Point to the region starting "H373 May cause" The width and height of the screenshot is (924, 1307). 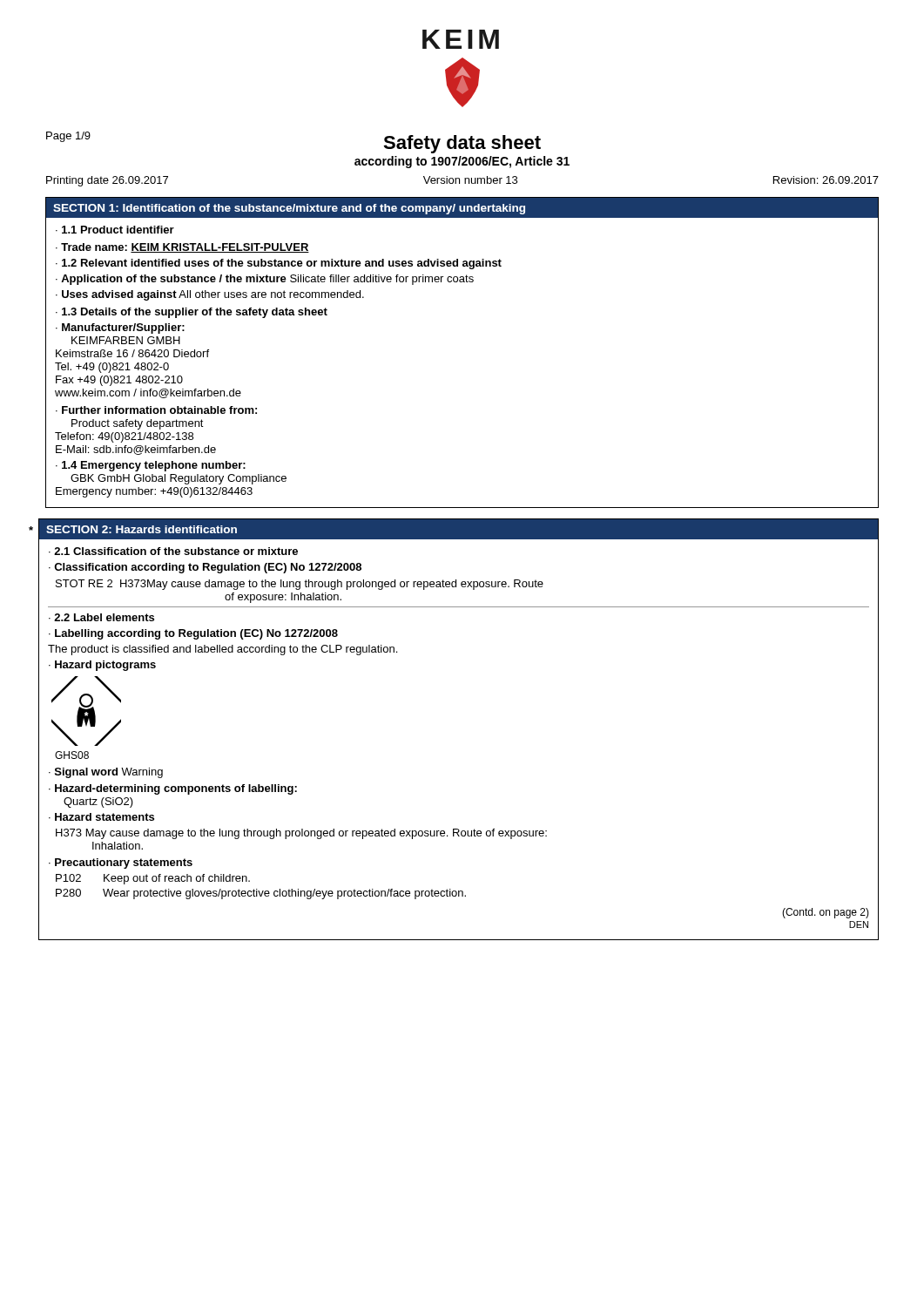301,839
